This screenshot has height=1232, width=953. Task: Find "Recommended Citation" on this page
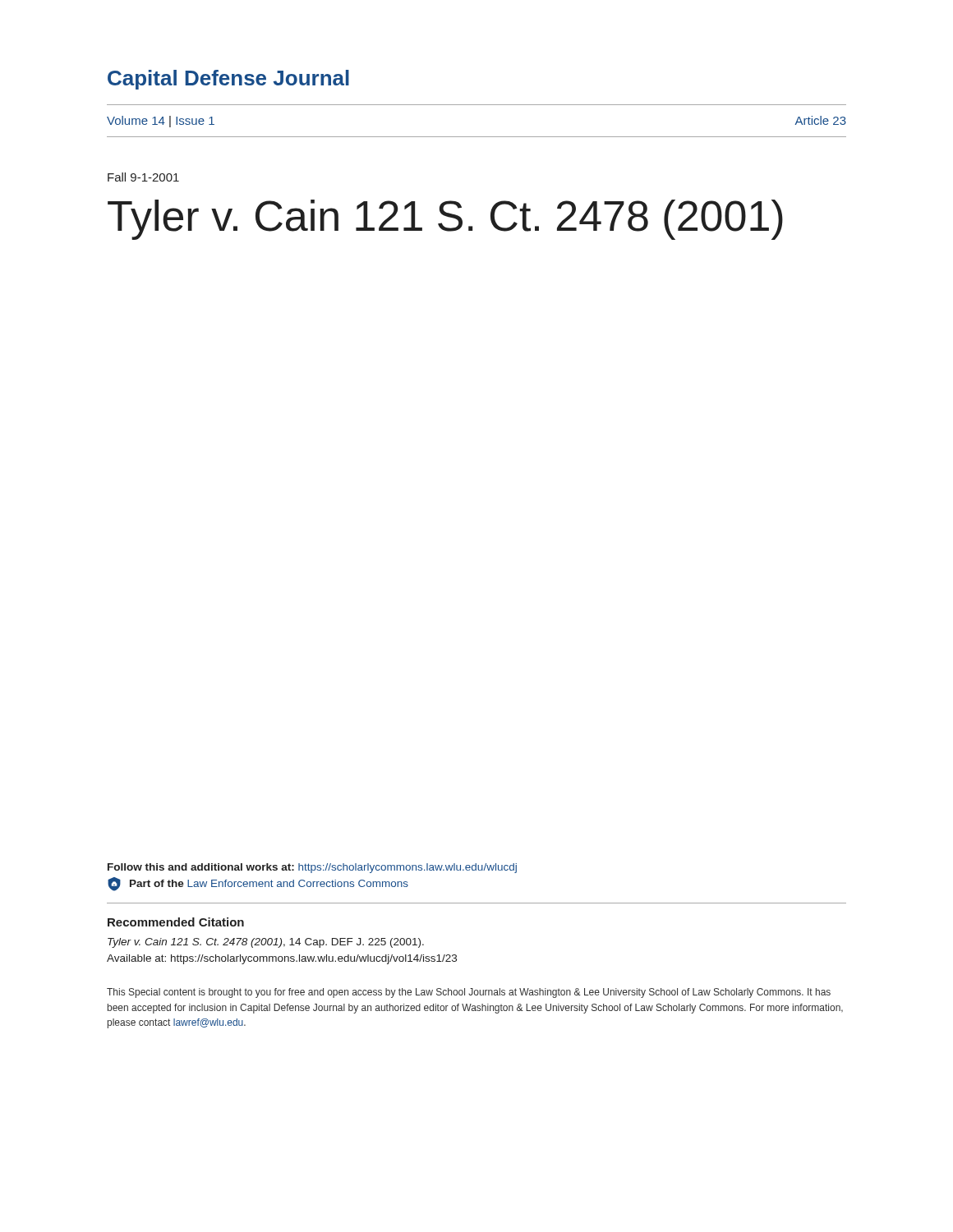pyautogui.click(x=176, y=922)
